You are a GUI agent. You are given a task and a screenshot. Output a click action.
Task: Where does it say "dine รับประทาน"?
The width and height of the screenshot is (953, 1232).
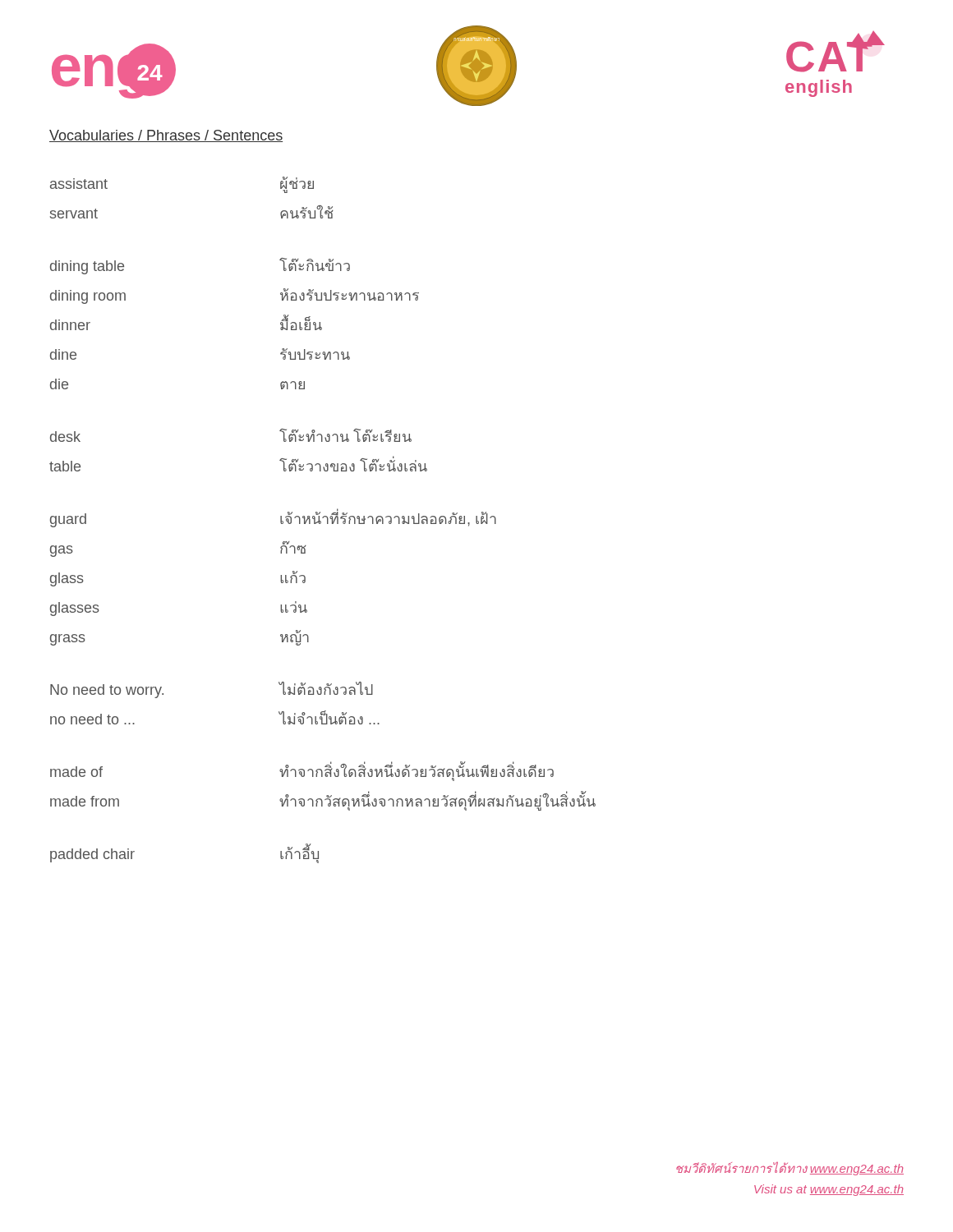[64, 353]
